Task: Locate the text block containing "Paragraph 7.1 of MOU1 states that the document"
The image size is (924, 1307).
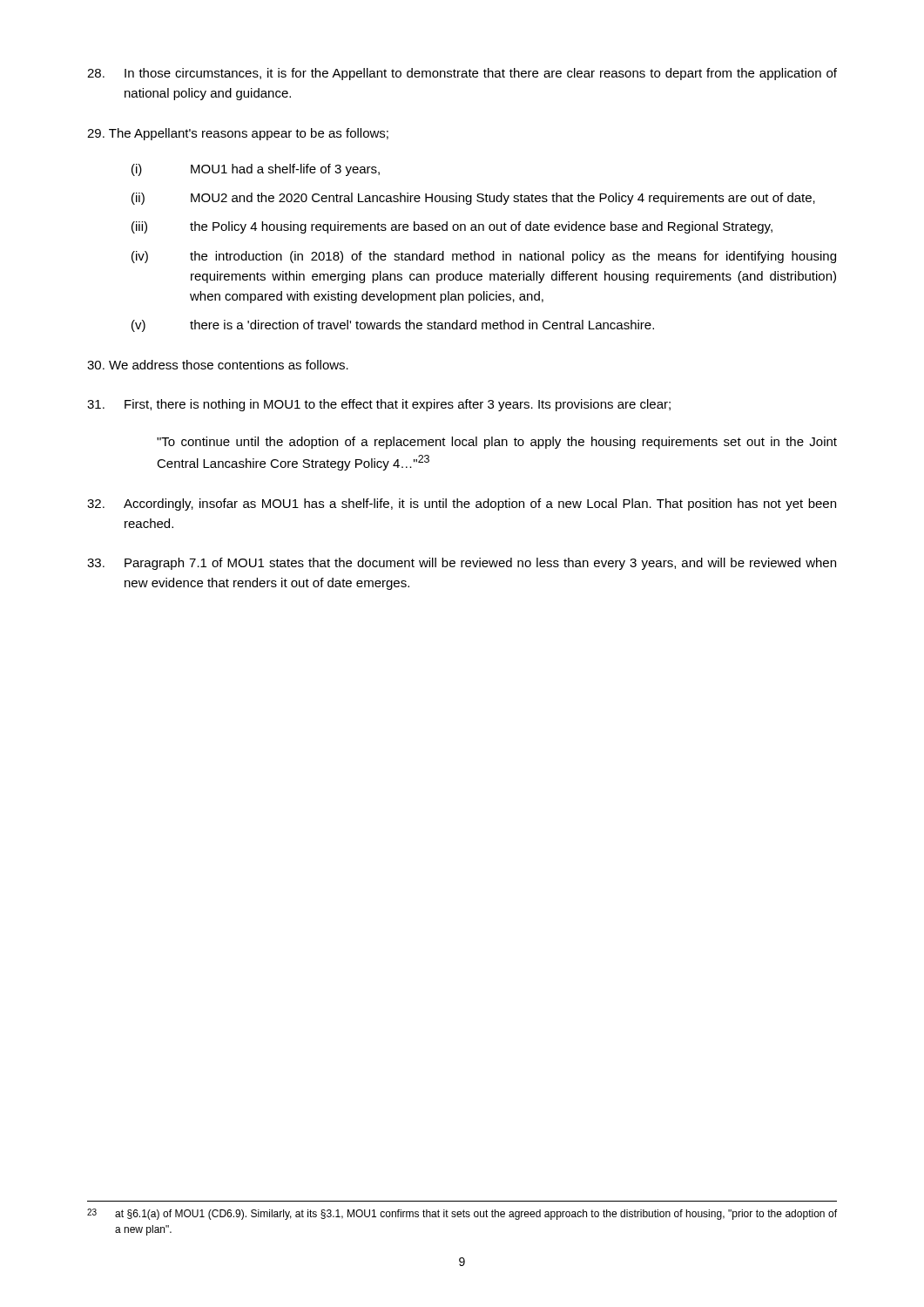Action: [462, 573]
